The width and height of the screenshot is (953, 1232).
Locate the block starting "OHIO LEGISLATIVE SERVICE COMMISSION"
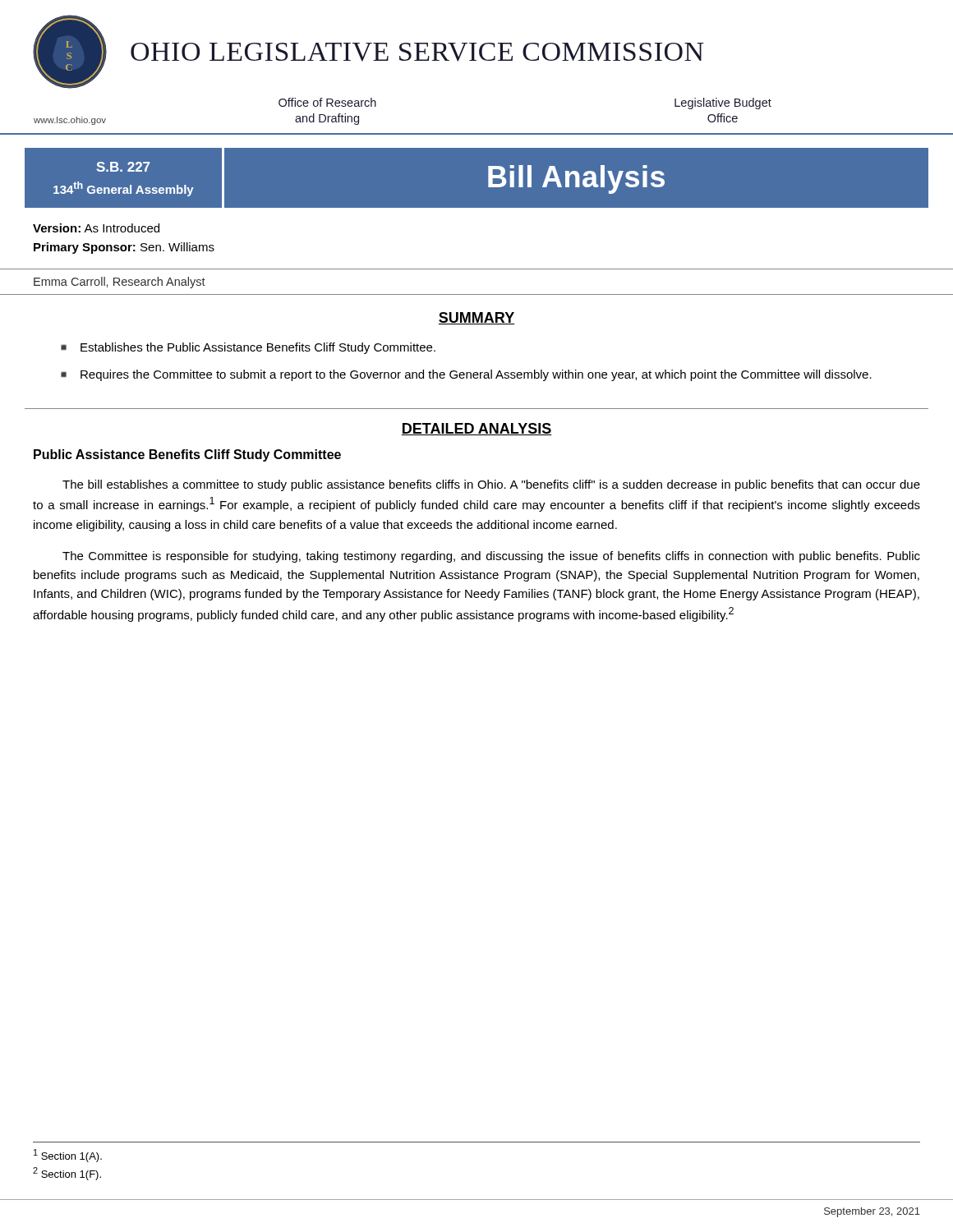417,51
